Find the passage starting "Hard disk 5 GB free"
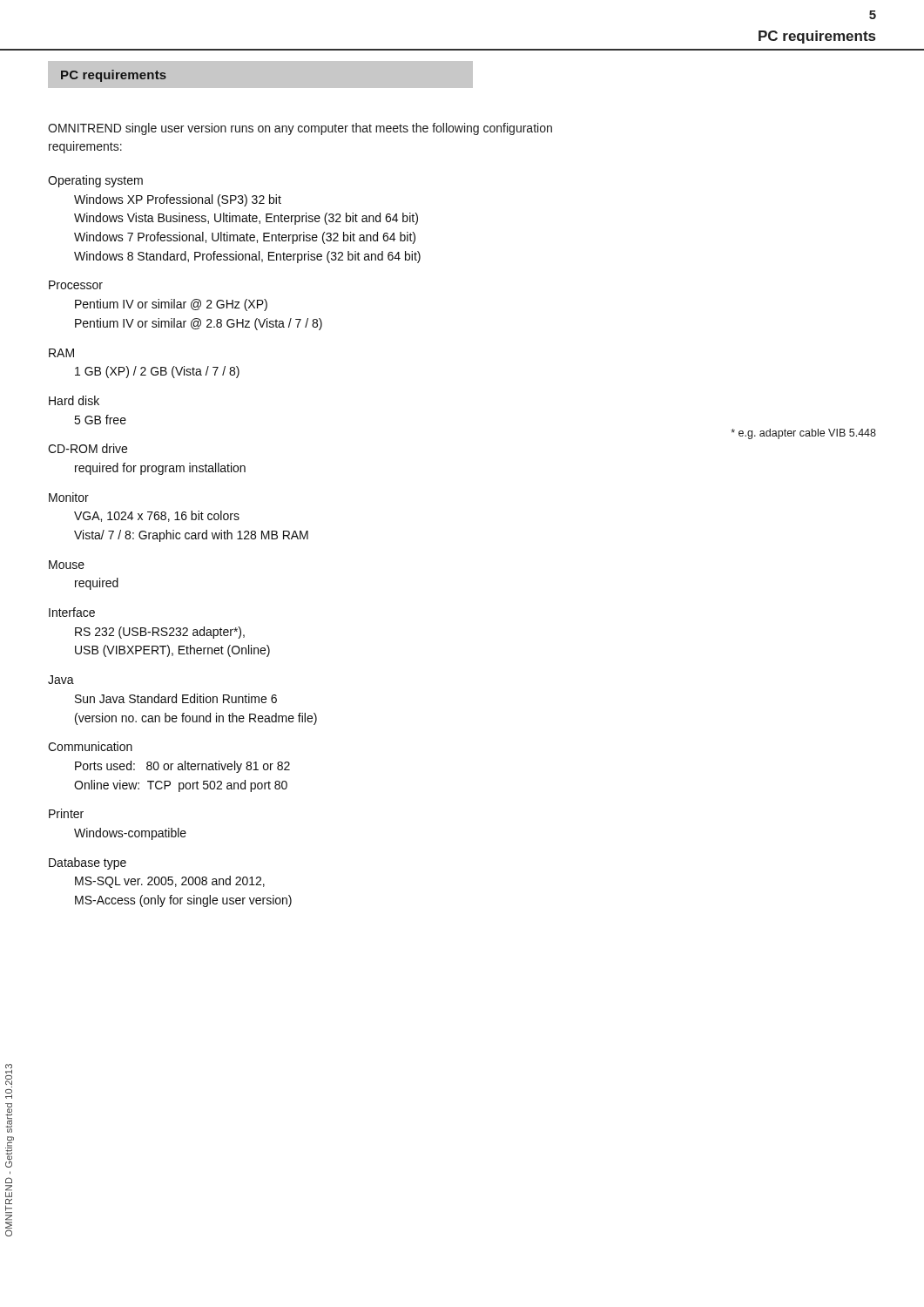This screenshot has width=924, height=1307. coord(74,400)
